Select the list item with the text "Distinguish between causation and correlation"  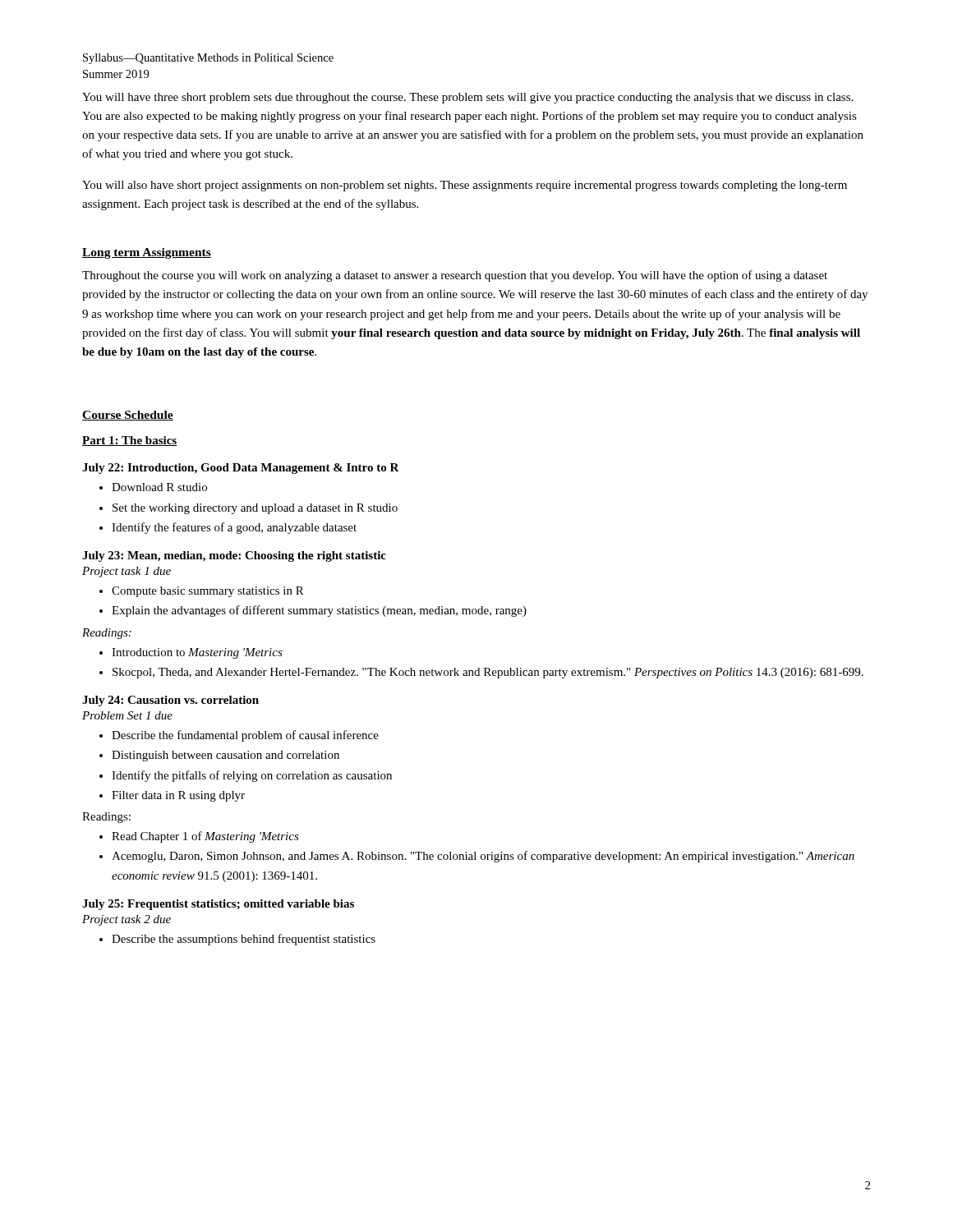coord(226,756)
